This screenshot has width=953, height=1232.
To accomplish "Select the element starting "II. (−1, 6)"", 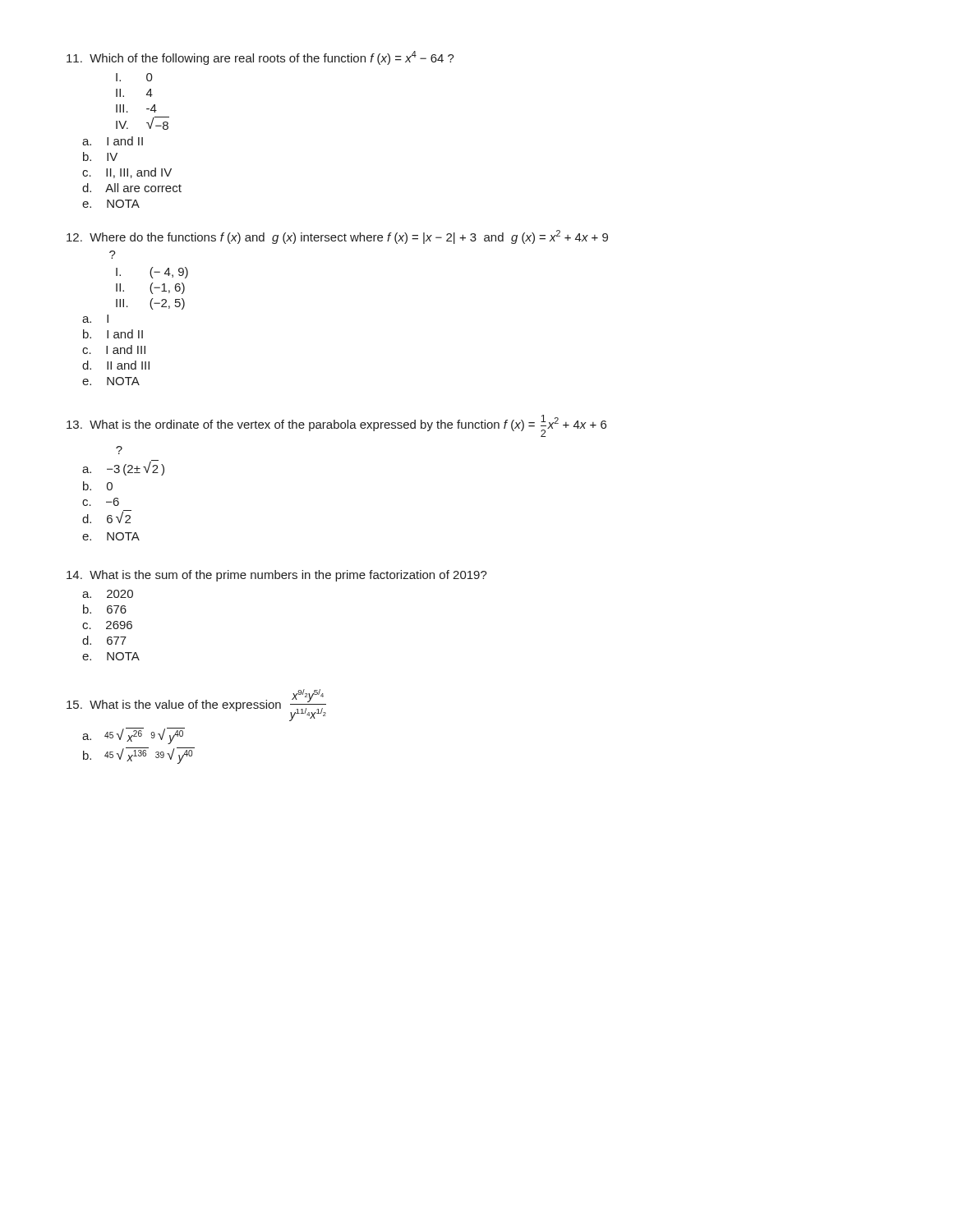I will (150, 287).
